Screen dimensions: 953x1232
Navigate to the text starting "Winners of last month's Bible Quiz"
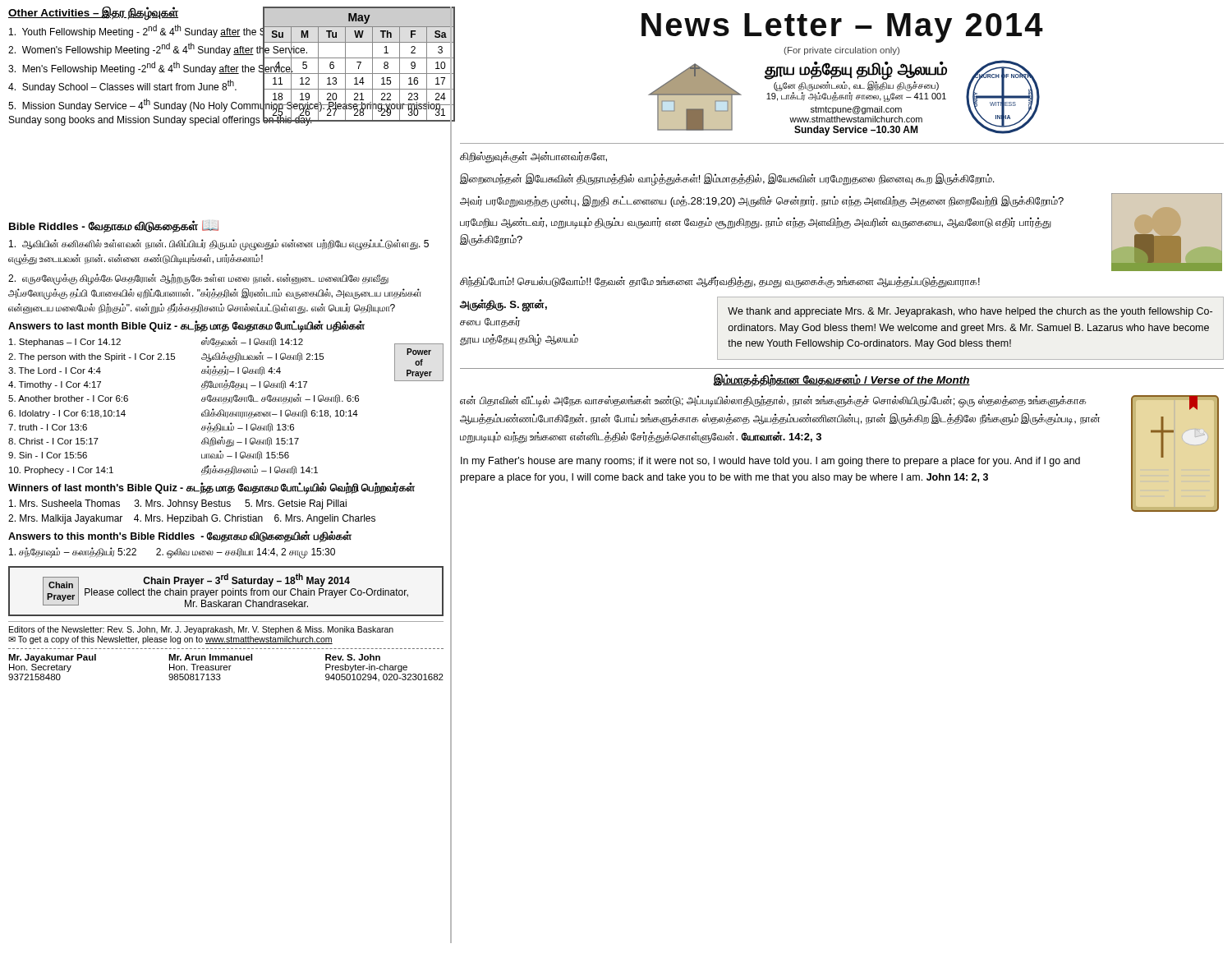pos(212,488)
